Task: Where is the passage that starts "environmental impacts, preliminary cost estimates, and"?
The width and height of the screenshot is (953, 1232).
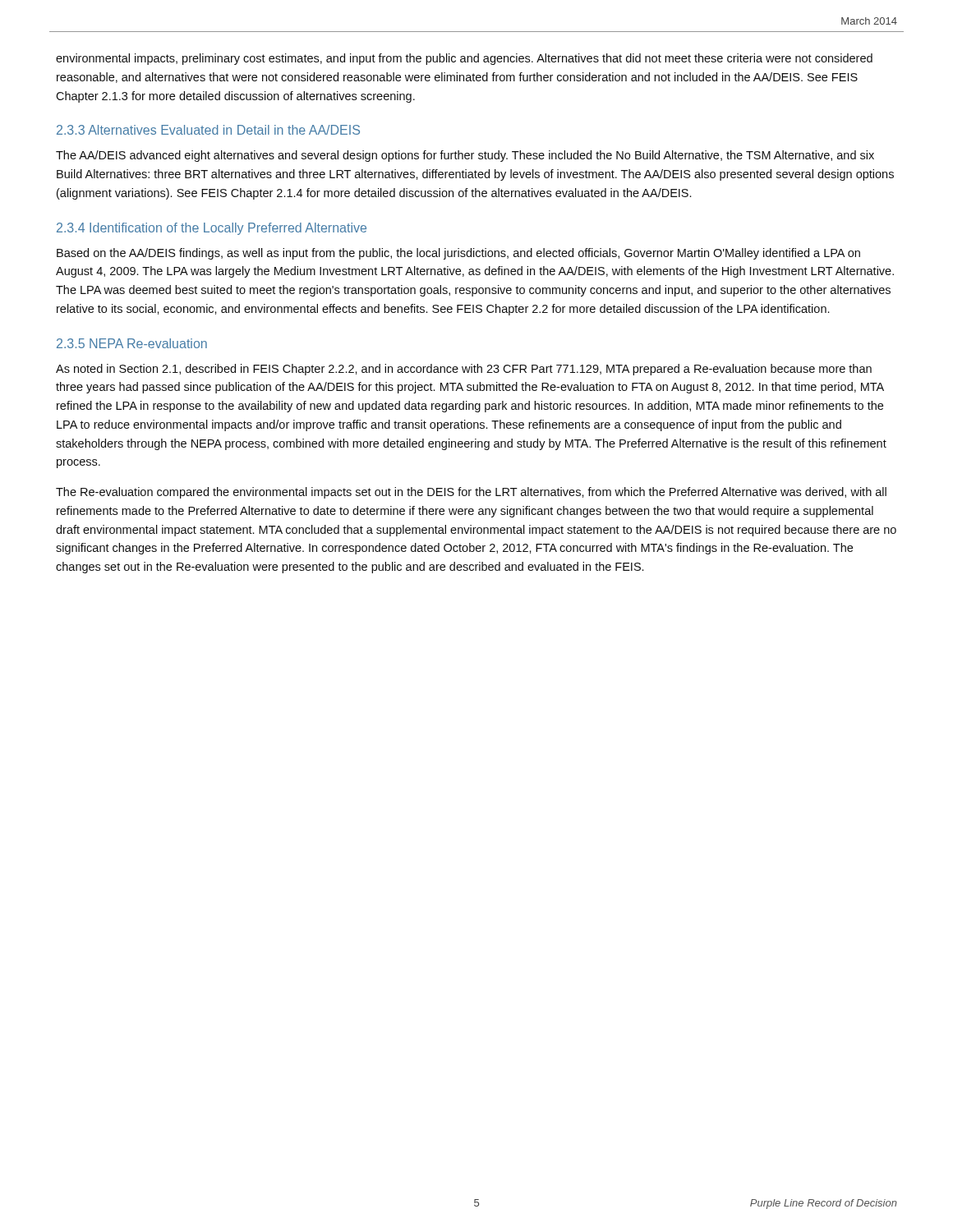Action: 476,77
